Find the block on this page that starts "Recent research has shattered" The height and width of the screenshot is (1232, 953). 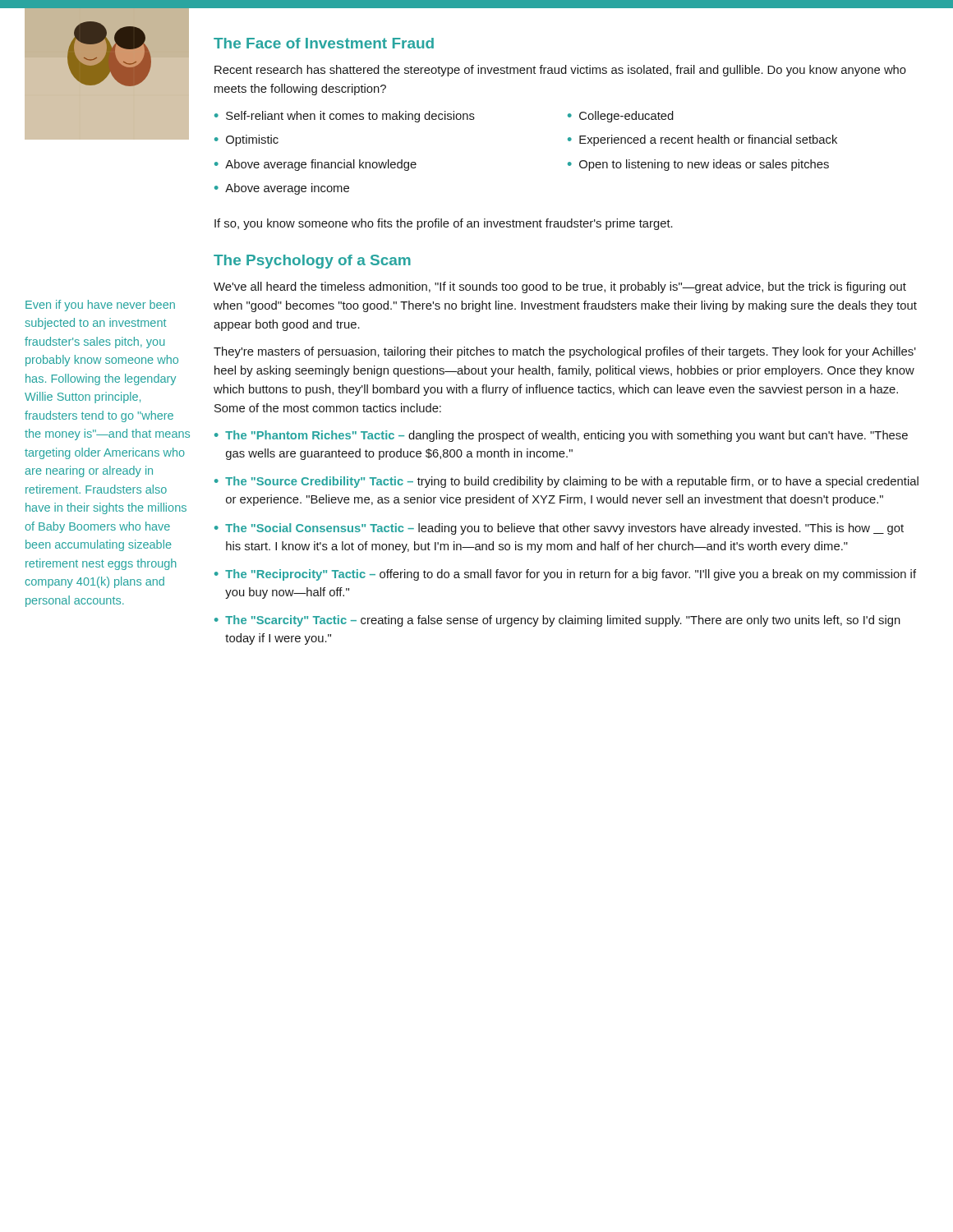pyautogui.click(x=560, y=79)
